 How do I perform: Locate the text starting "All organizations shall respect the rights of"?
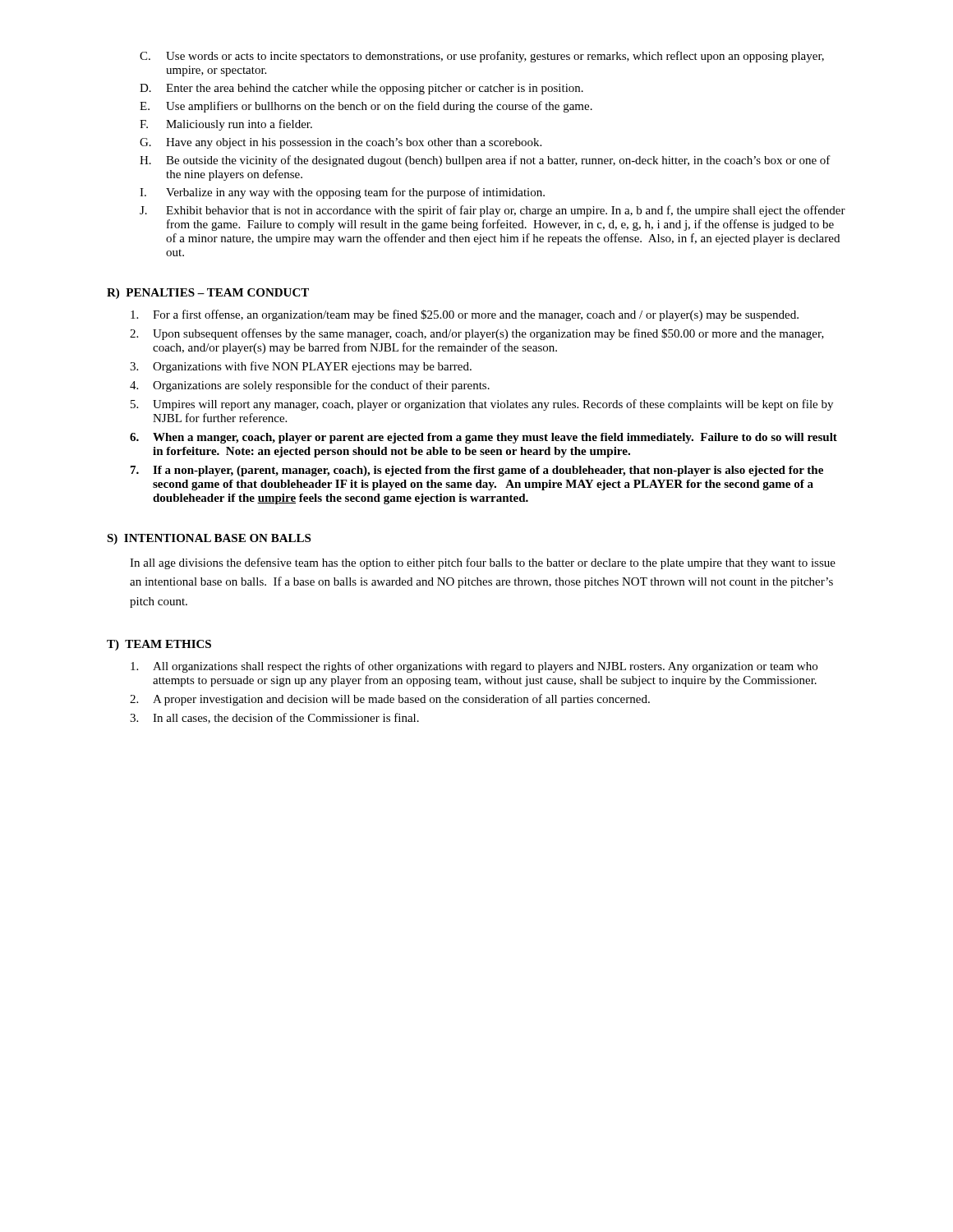pyautogui.click(x=488, y=673)
